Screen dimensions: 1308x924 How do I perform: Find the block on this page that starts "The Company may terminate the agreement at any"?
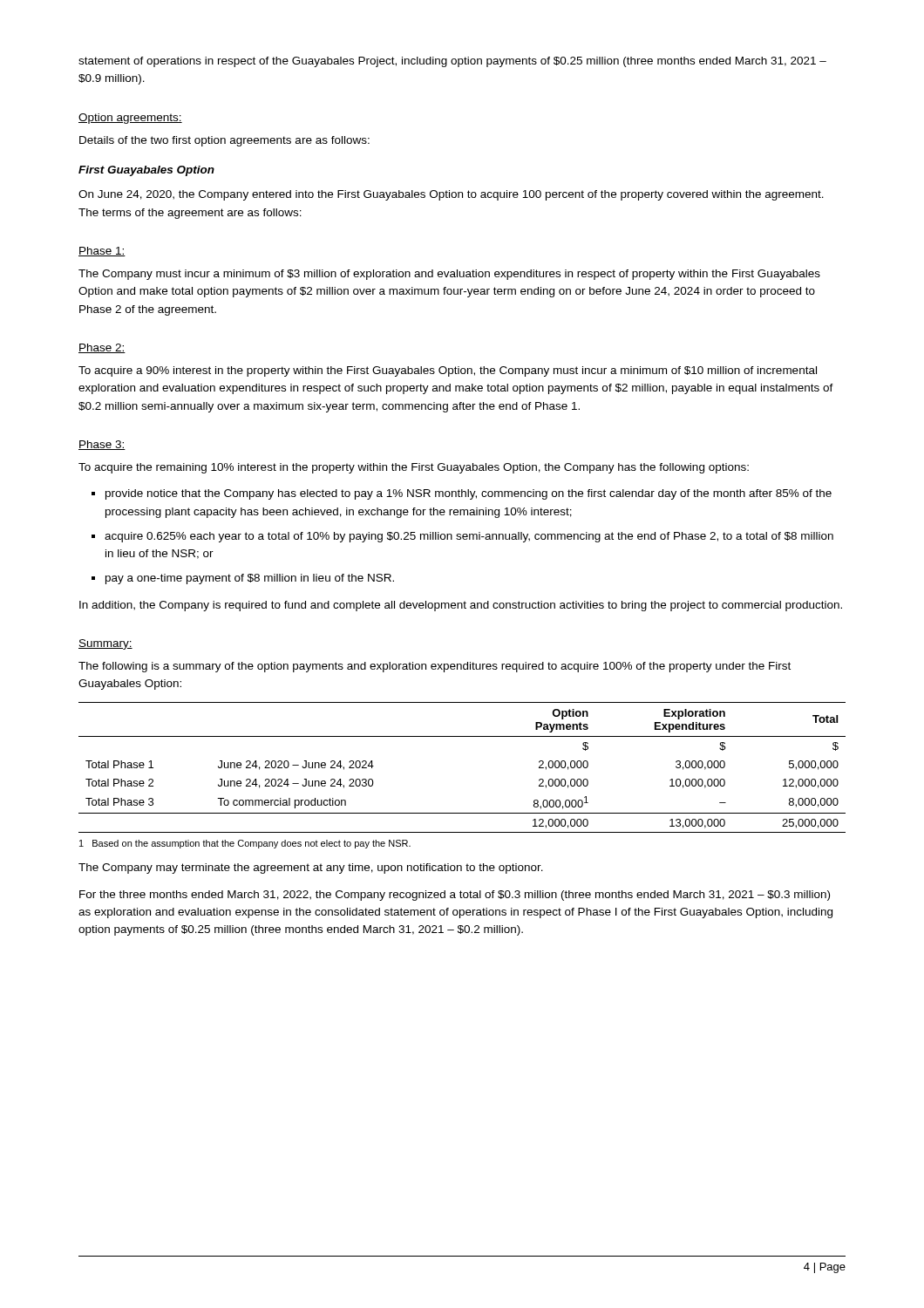coord(462,868)
